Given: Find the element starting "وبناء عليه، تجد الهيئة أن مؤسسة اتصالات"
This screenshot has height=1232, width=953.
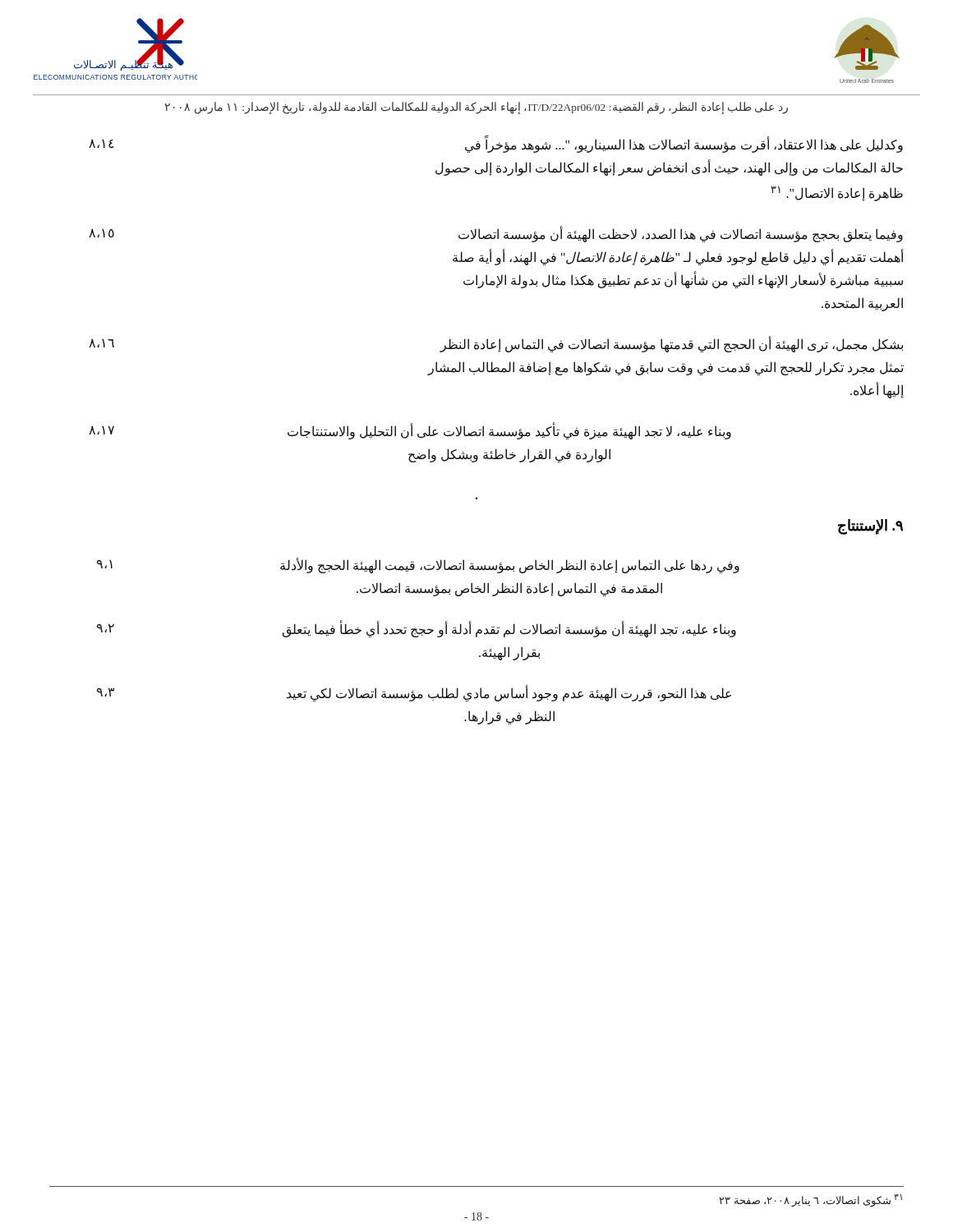Looking at the screenshot, I should pos(476,642).
